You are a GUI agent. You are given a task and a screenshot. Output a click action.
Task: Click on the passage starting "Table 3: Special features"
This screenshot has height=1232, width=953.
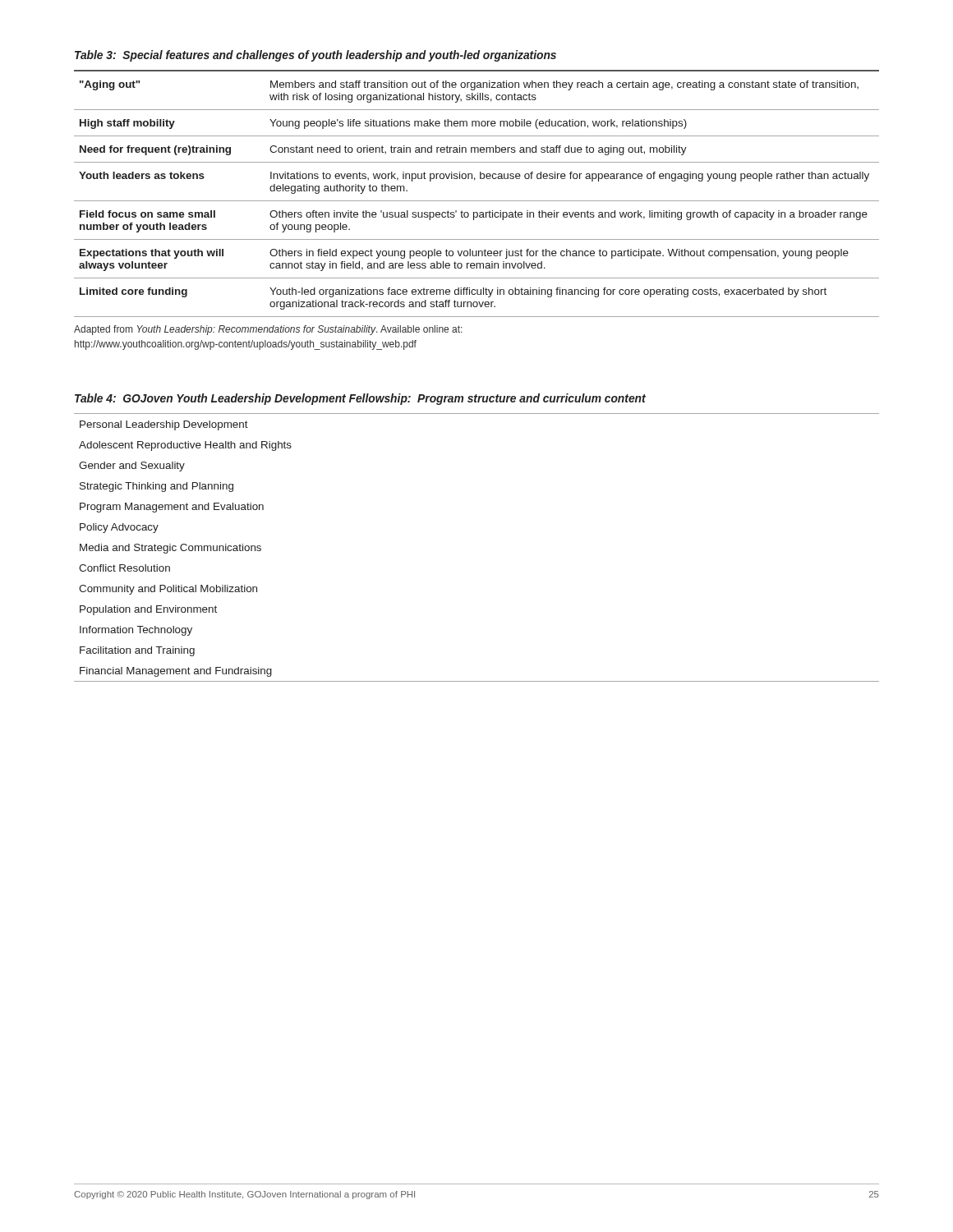pyautogui.click(x=315, y=55)
